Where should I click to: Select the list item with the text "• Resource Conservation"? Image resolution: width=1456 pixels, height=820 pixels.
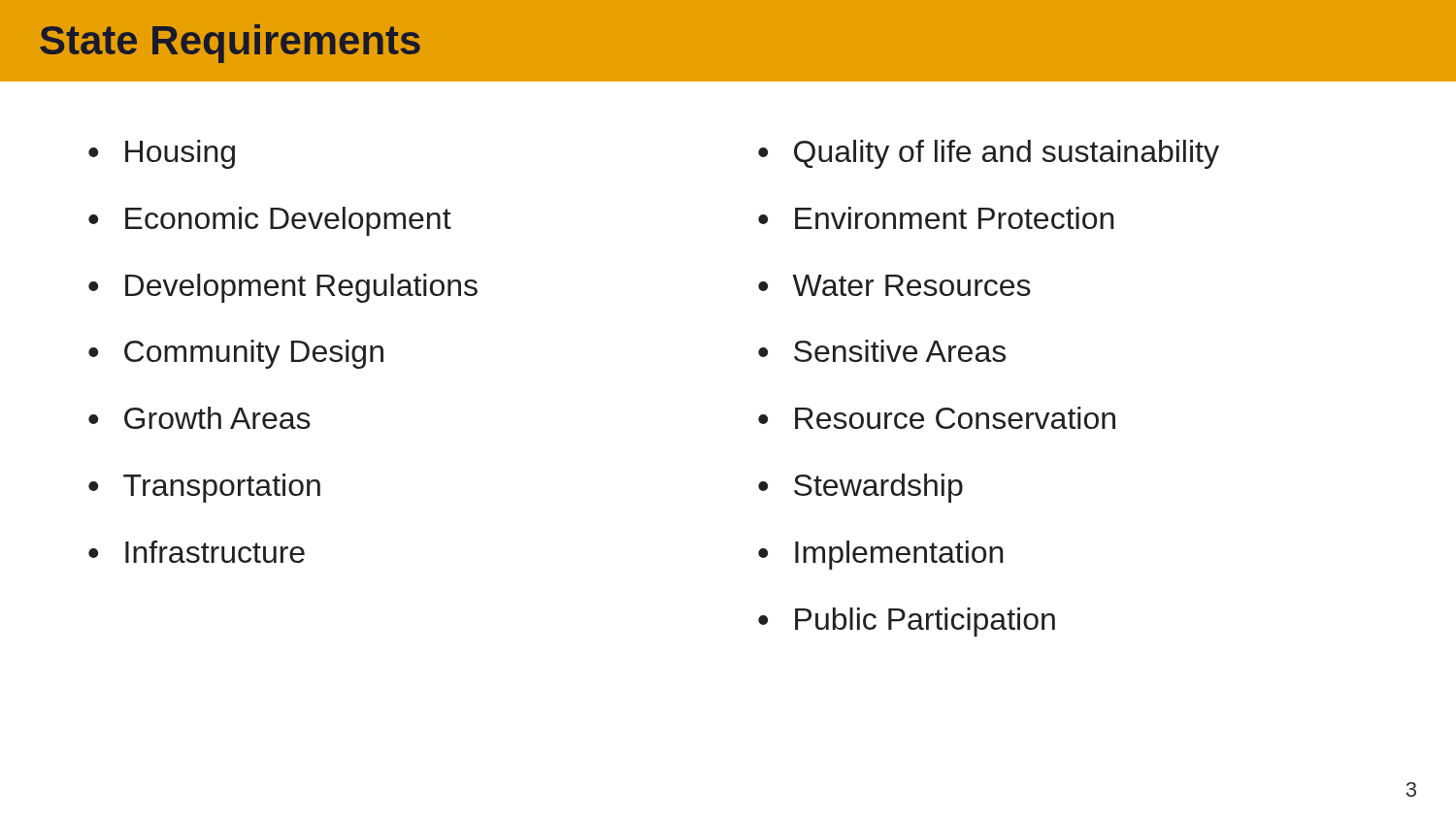coord(937,420)
